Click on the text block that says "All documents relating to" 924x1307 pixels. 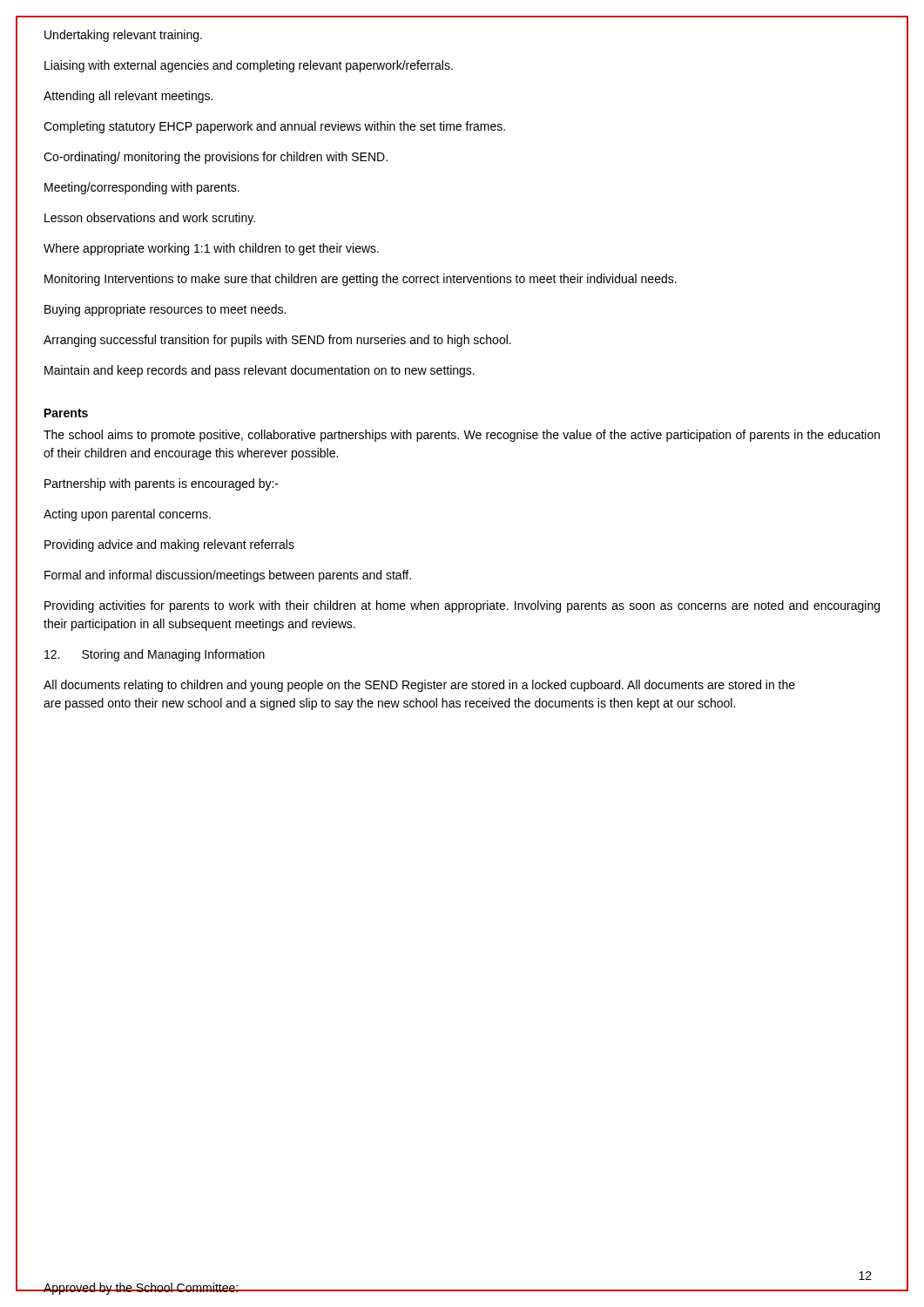click(x=419, y=694)
